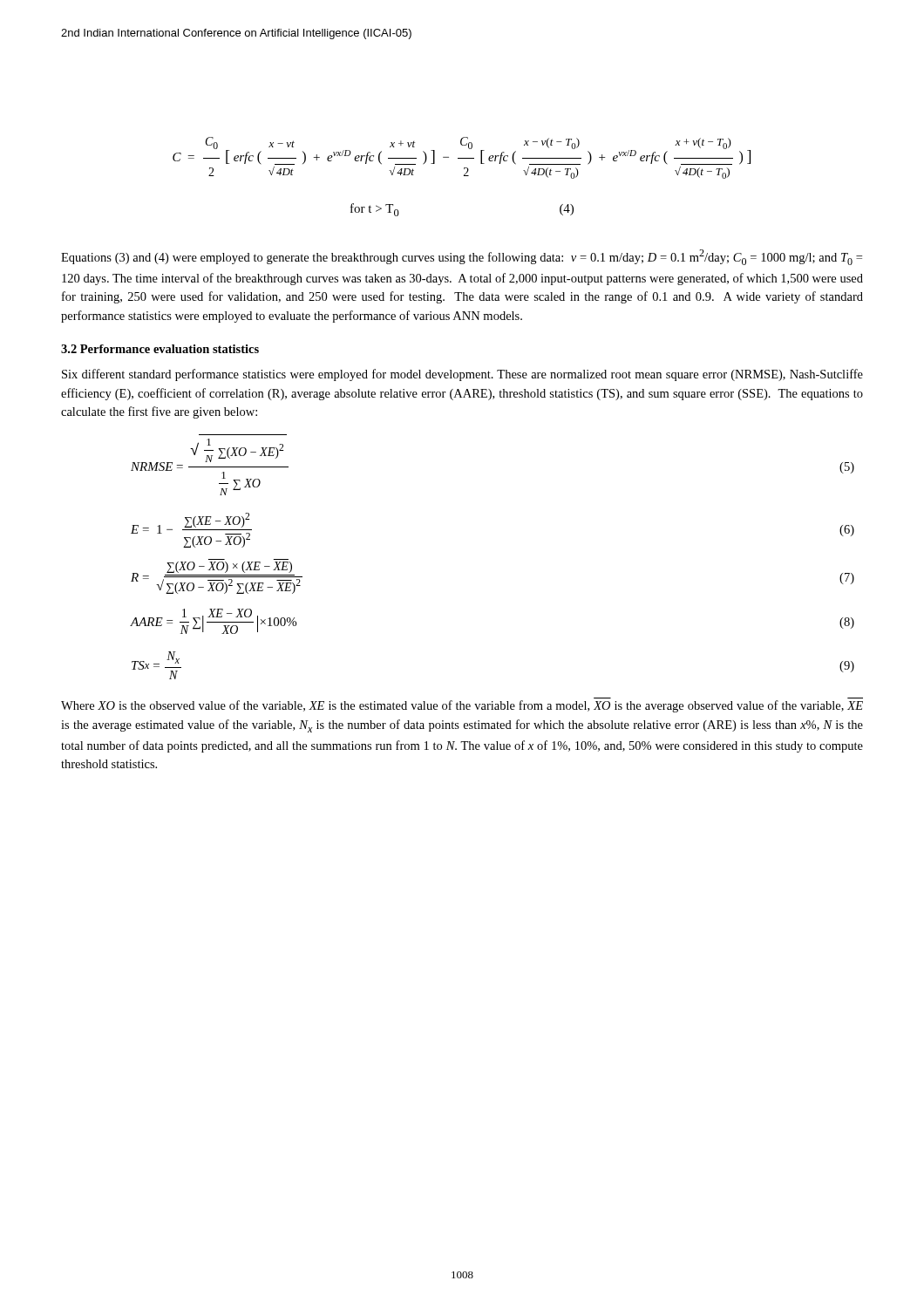Screen dimensions: 1308x924
Task: Find the formula that reads "NRMSE = √ 1"
Action: click(238, 467)
